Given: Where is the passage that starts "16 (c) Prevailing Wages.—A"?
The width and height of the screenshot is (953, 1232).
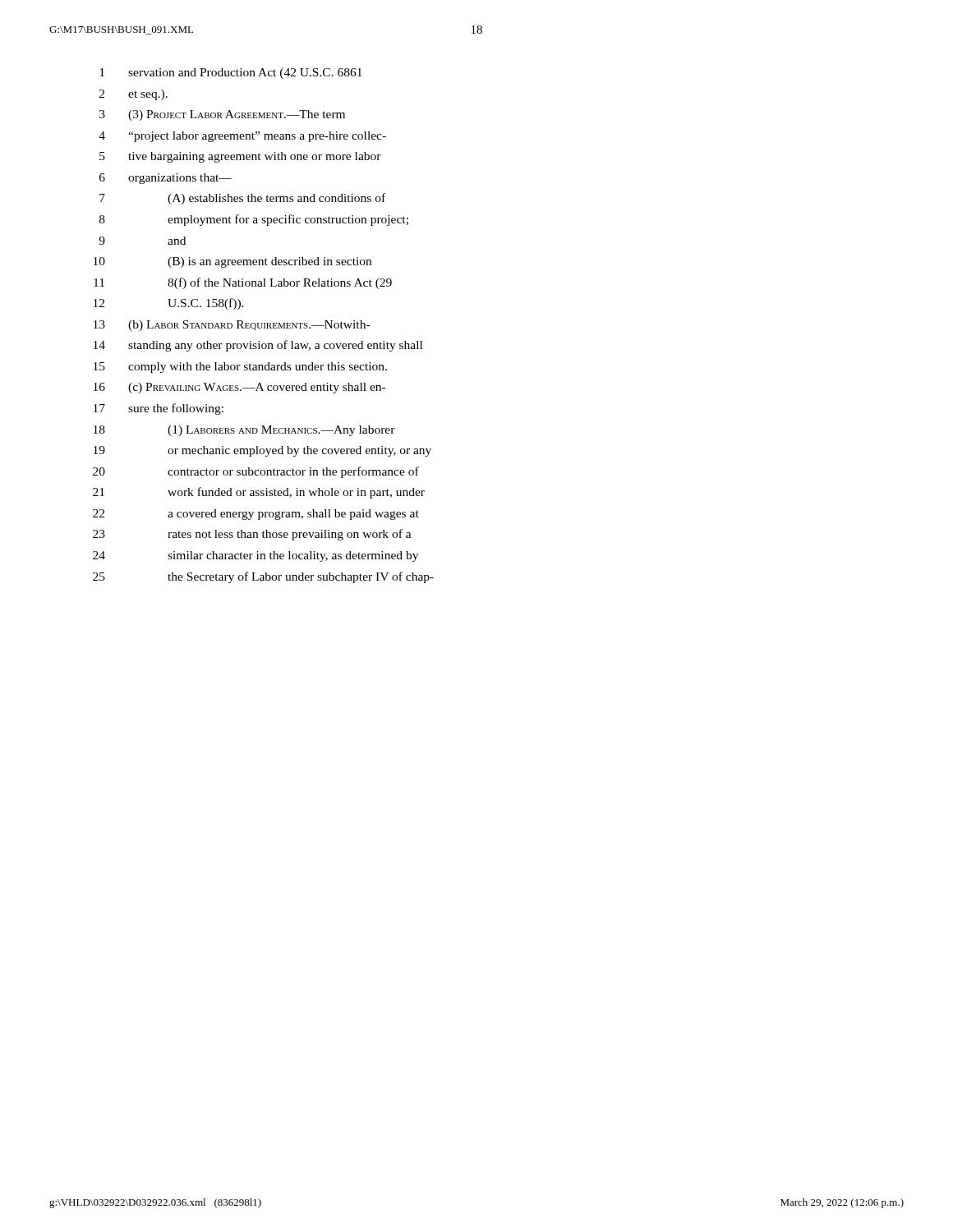Looking at the screenshot, I should pyautogui.click(x=239, y=388).
